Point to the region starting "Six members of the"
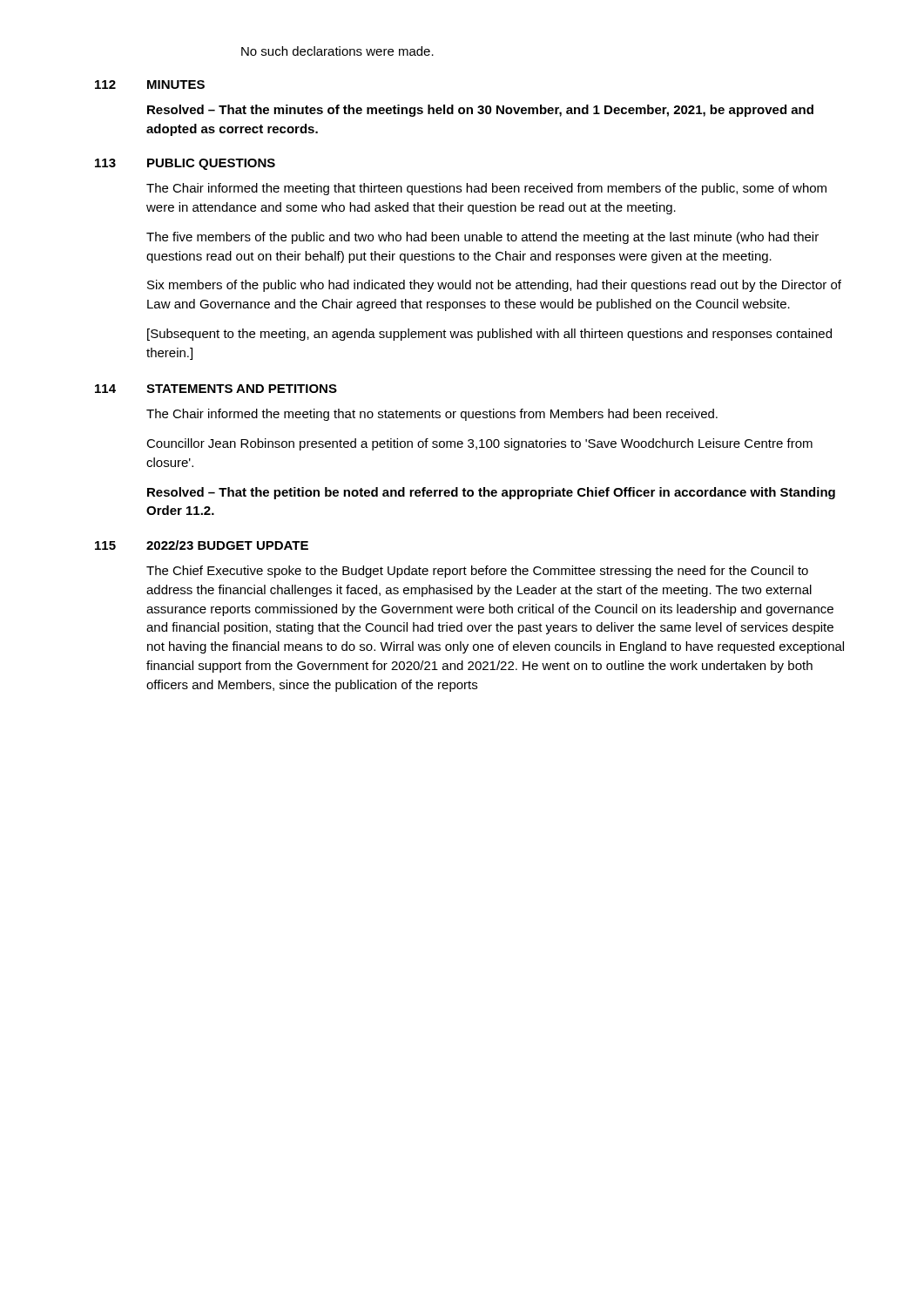This screenshot has height=1307, width=924. 496,294
